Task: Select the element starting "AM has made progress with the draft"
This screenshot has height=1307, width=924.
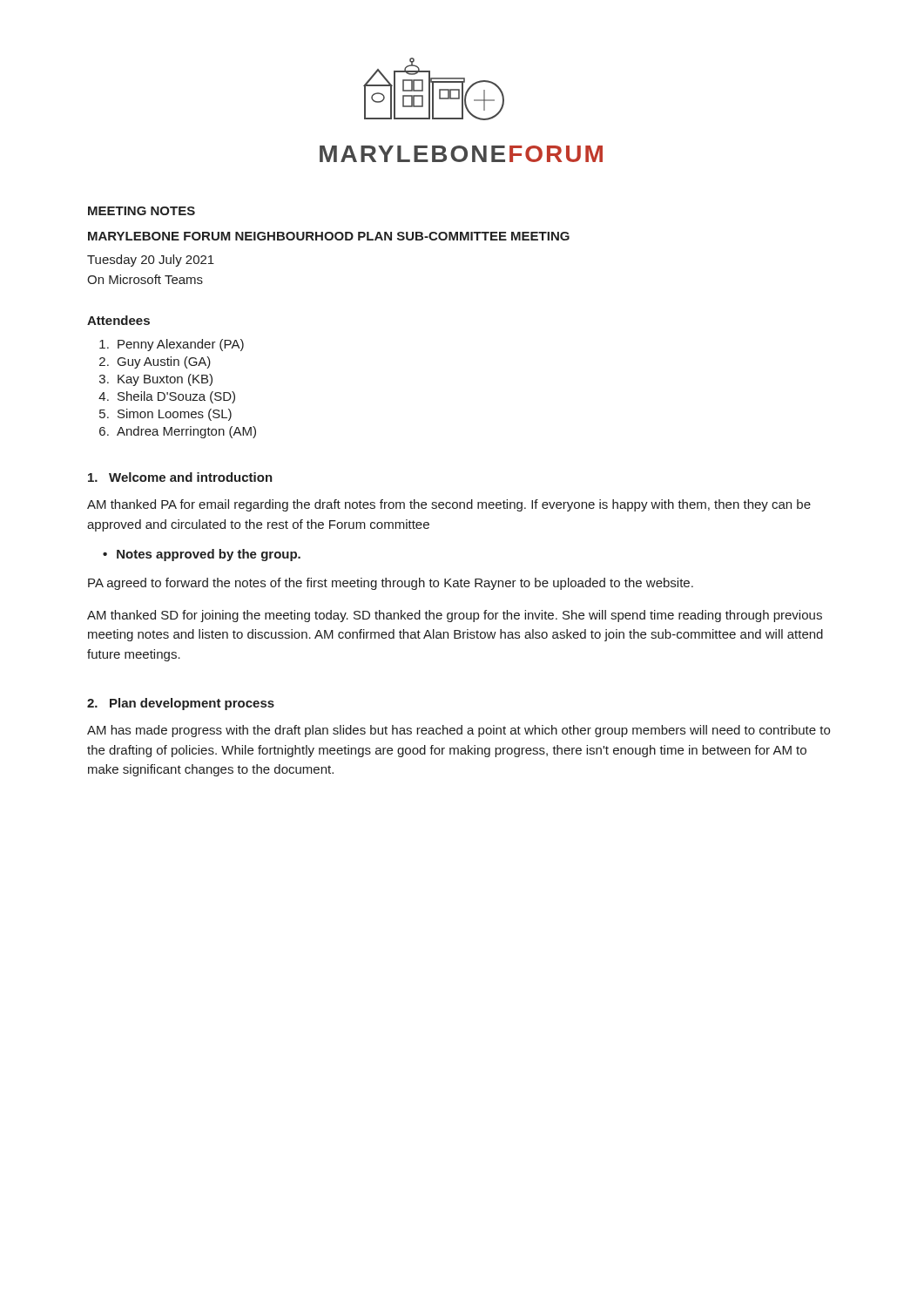Action: coord(459,749)
